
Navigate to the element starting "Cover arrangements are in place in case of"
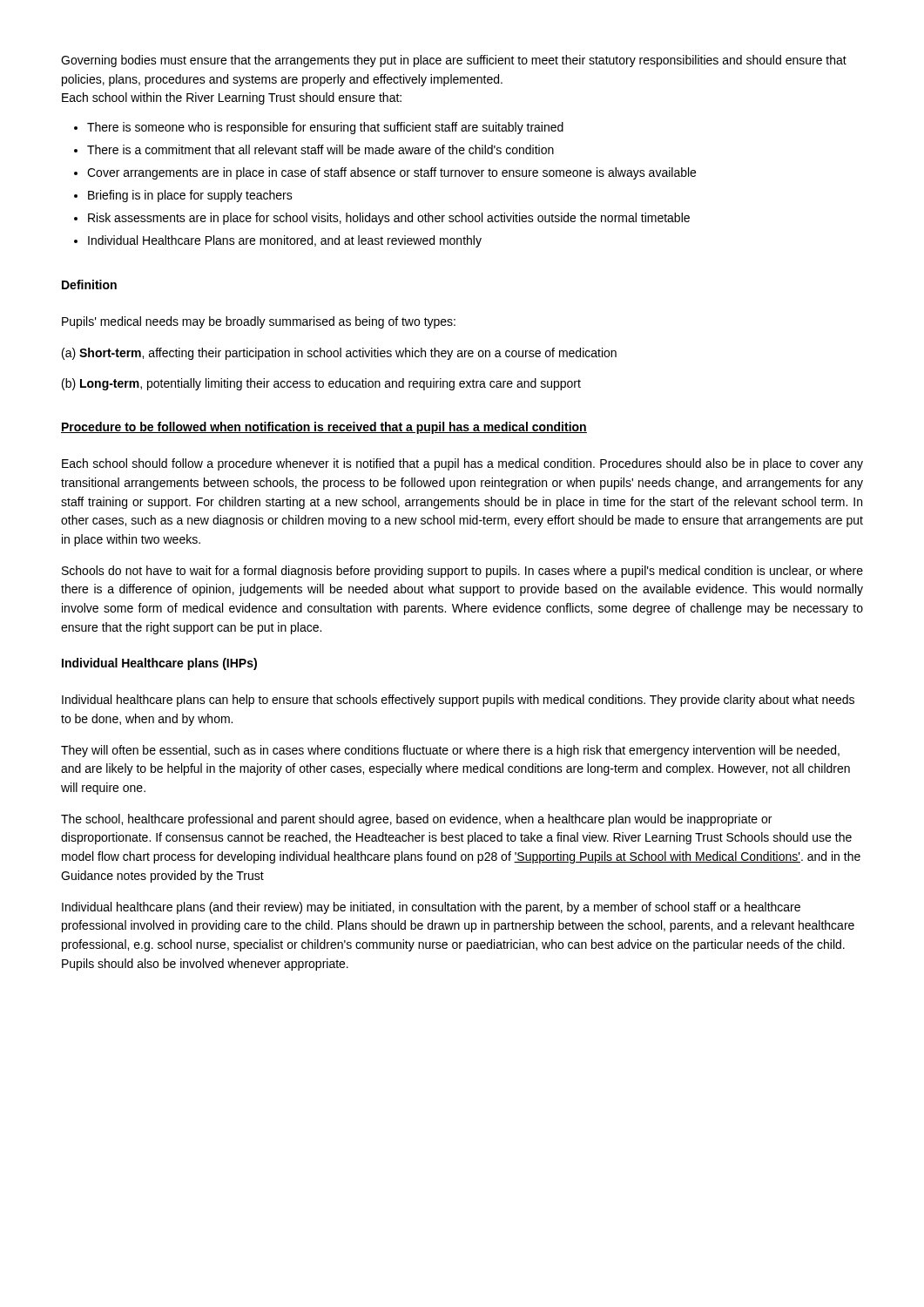[x=392, y=173]
